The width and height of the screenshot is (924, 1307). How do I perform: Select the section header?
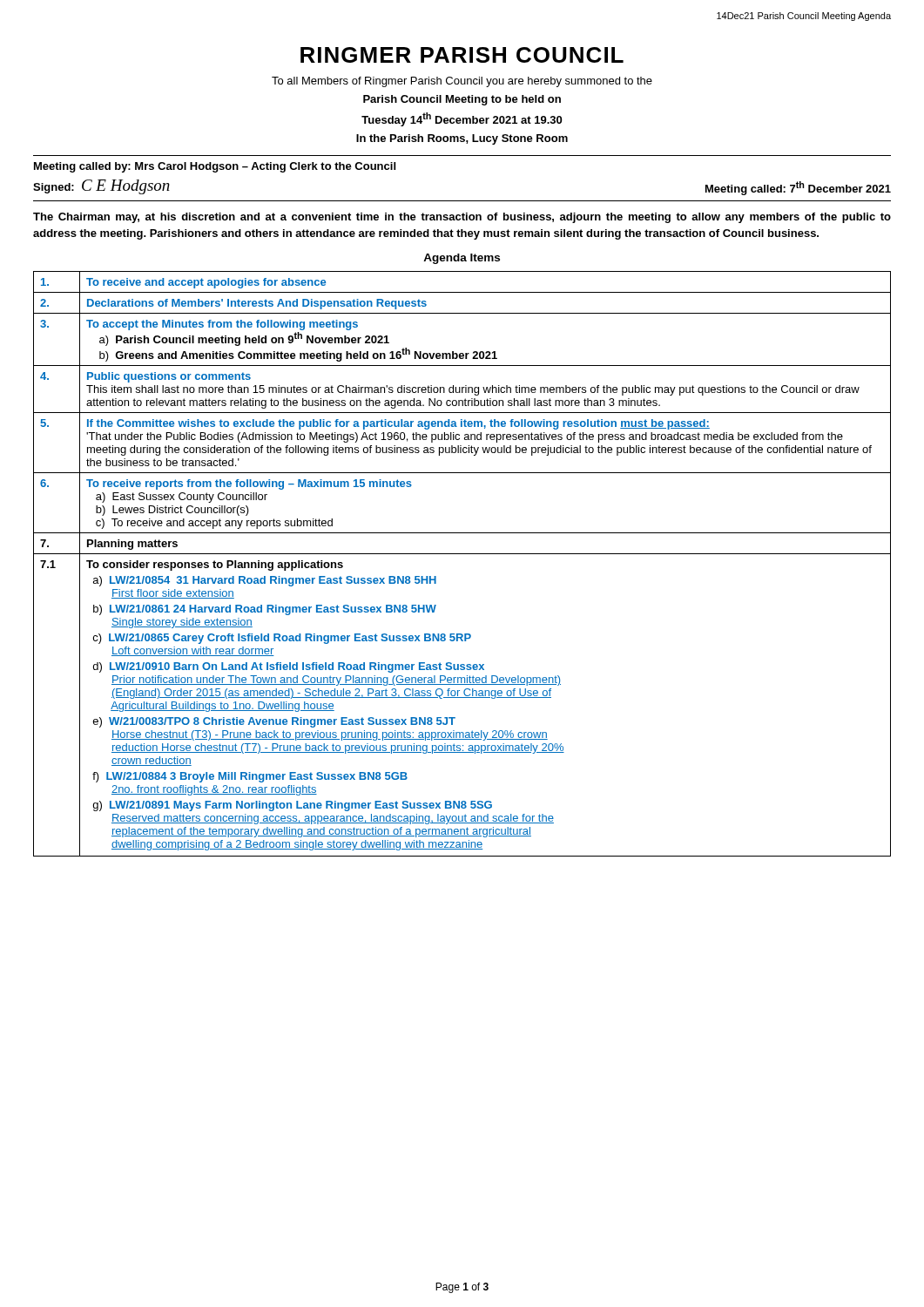462,257
